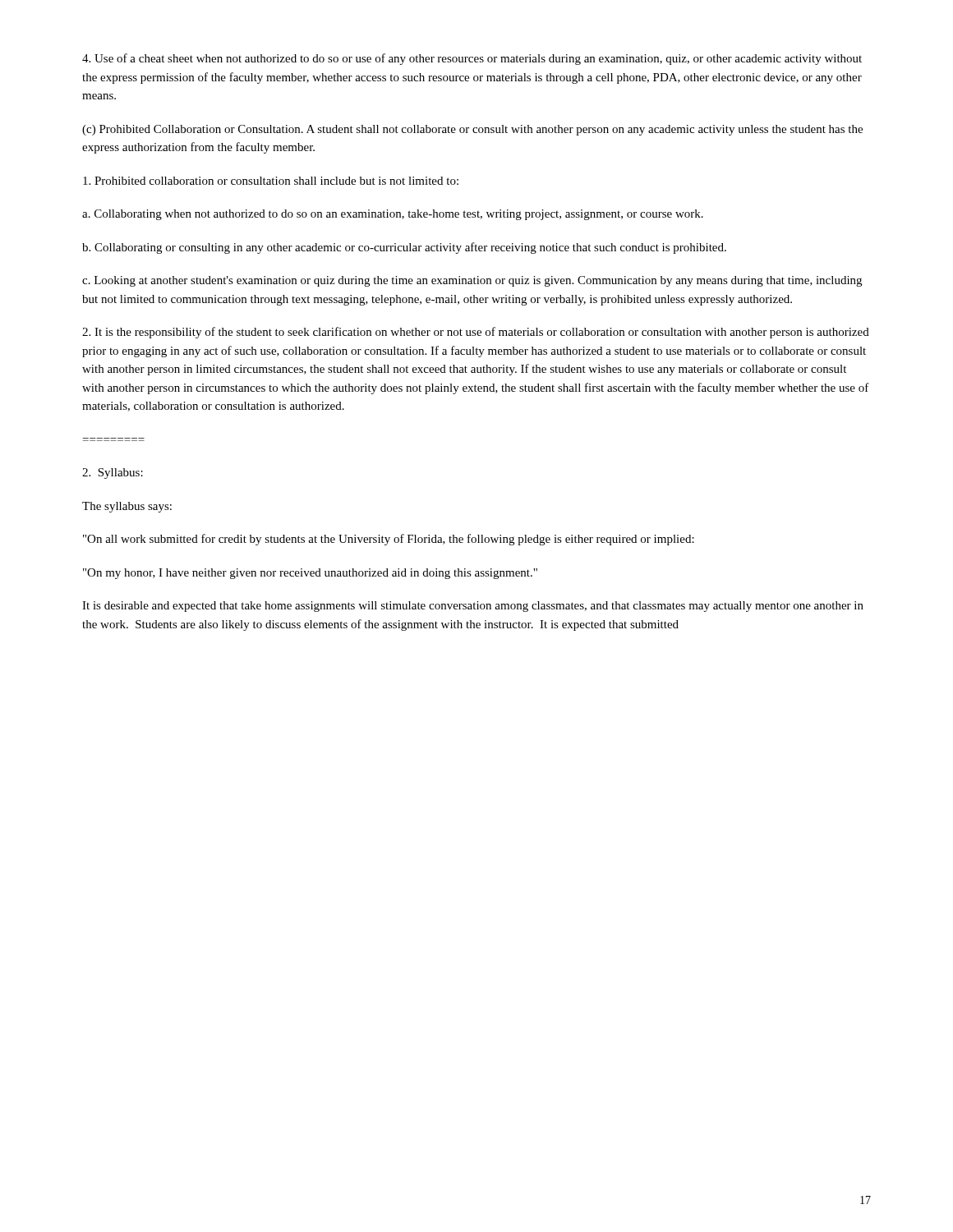Click on the block starting "Prohibited collaboration or consultation shall include but is"

(271, 180)
